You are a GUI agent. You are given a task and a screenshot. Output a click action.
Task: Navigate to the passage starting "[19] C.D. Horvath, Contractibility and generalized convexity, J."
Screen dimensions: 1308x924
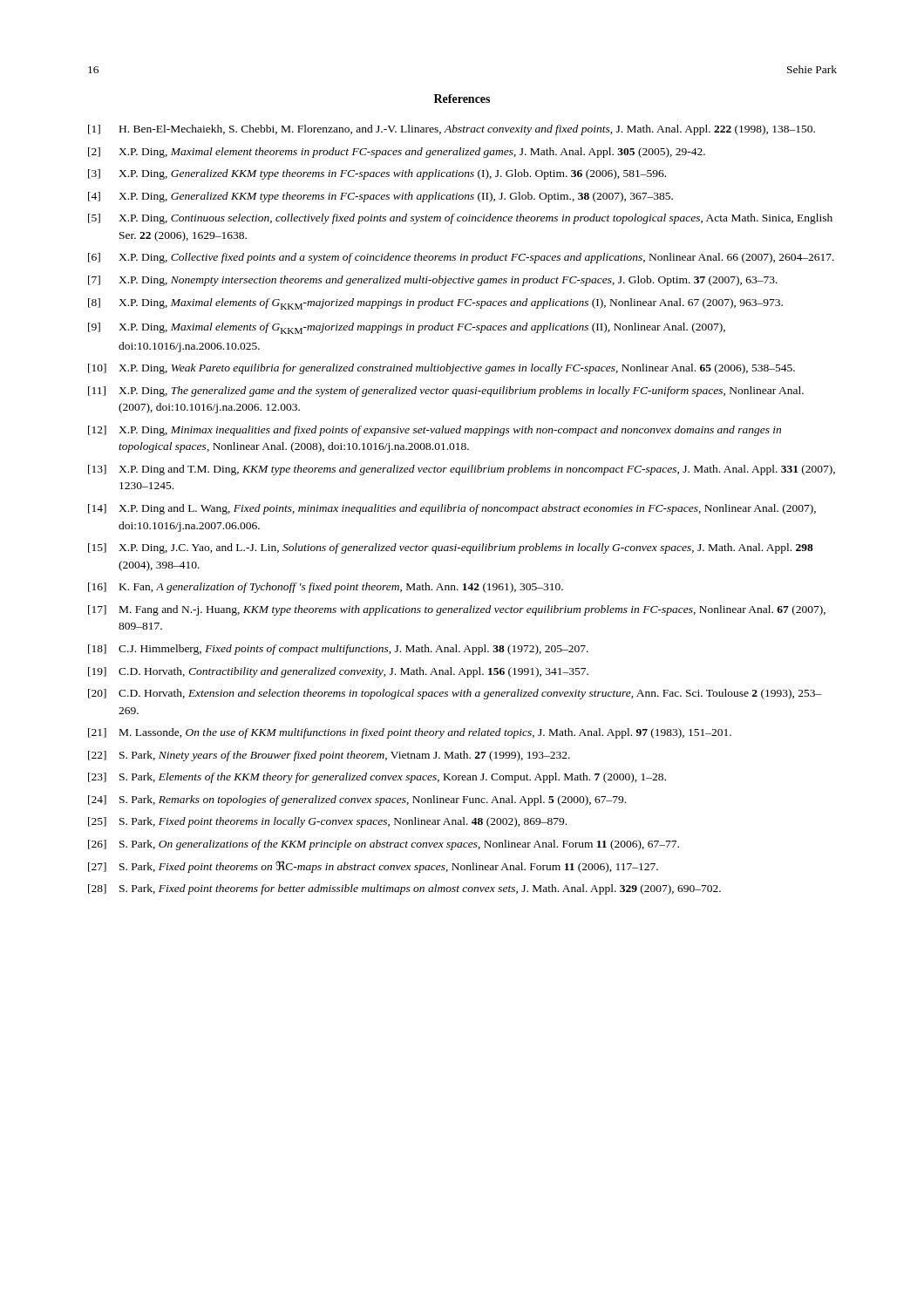tap(462, 671)
